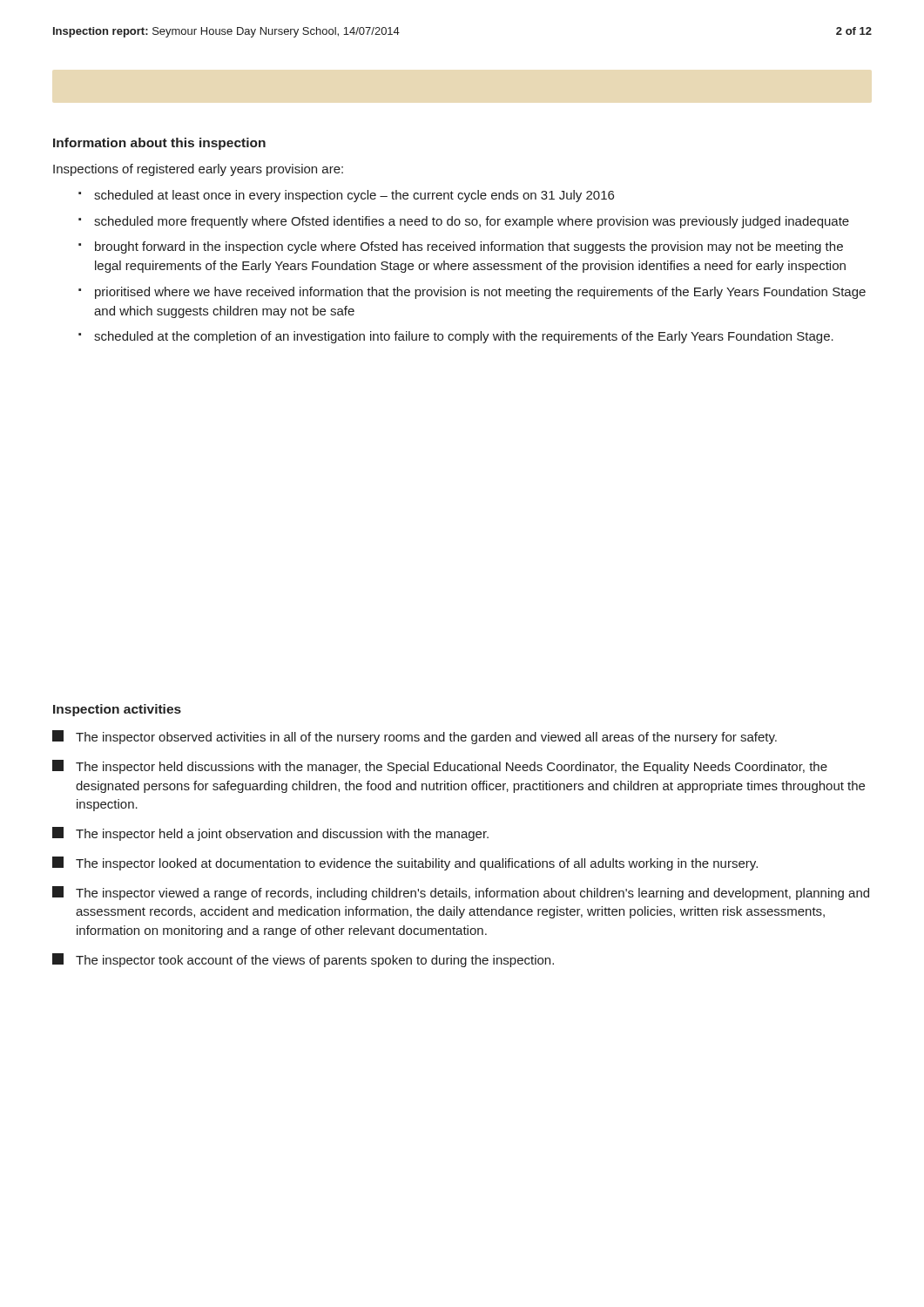
Task: Point to the passage starting "scheduled at the completion of"
Action: click(464, 336)
